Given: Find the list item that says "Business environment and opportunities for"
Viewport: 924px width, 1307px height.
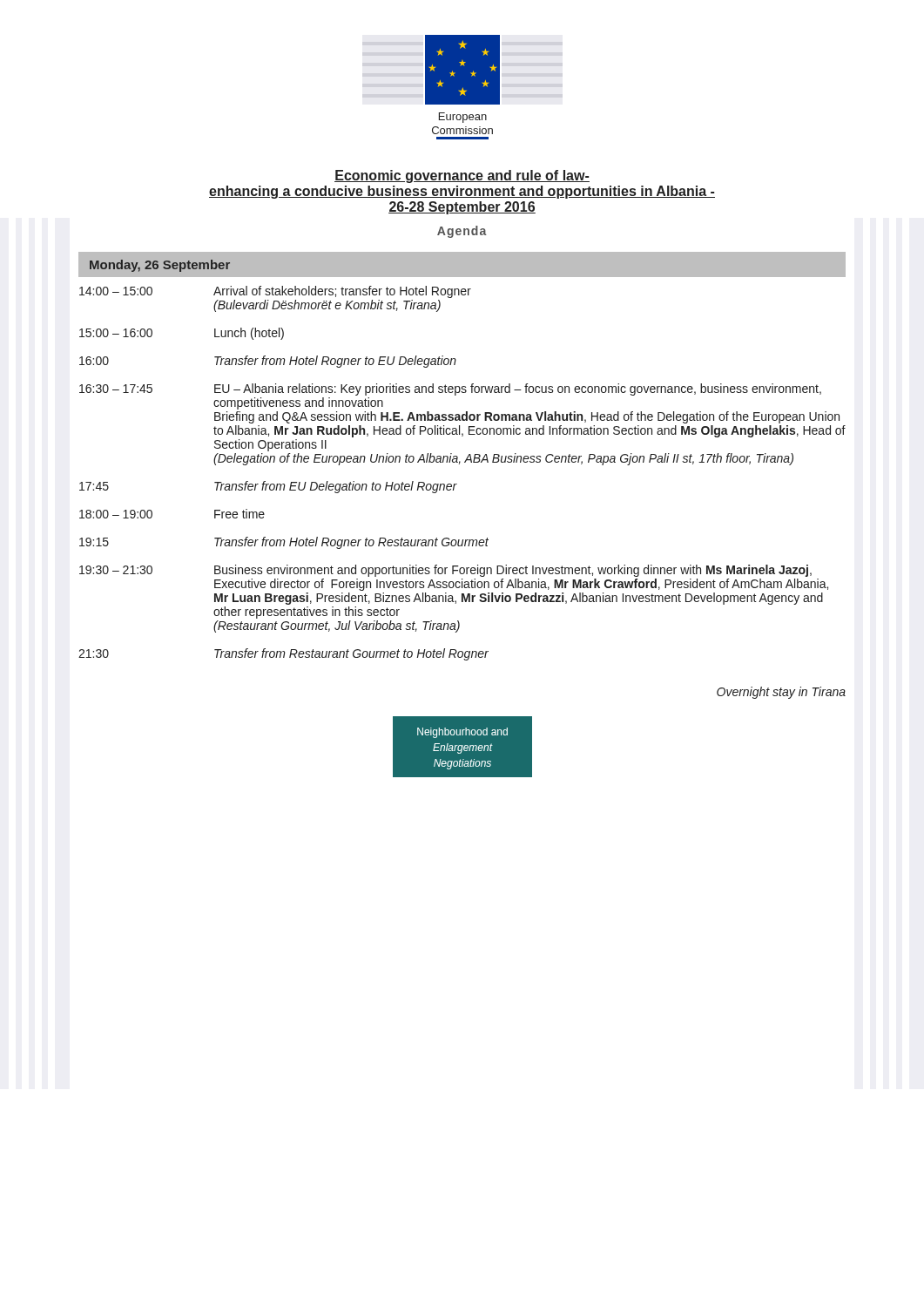Looking at the screenshot, I should coord(521,598).
